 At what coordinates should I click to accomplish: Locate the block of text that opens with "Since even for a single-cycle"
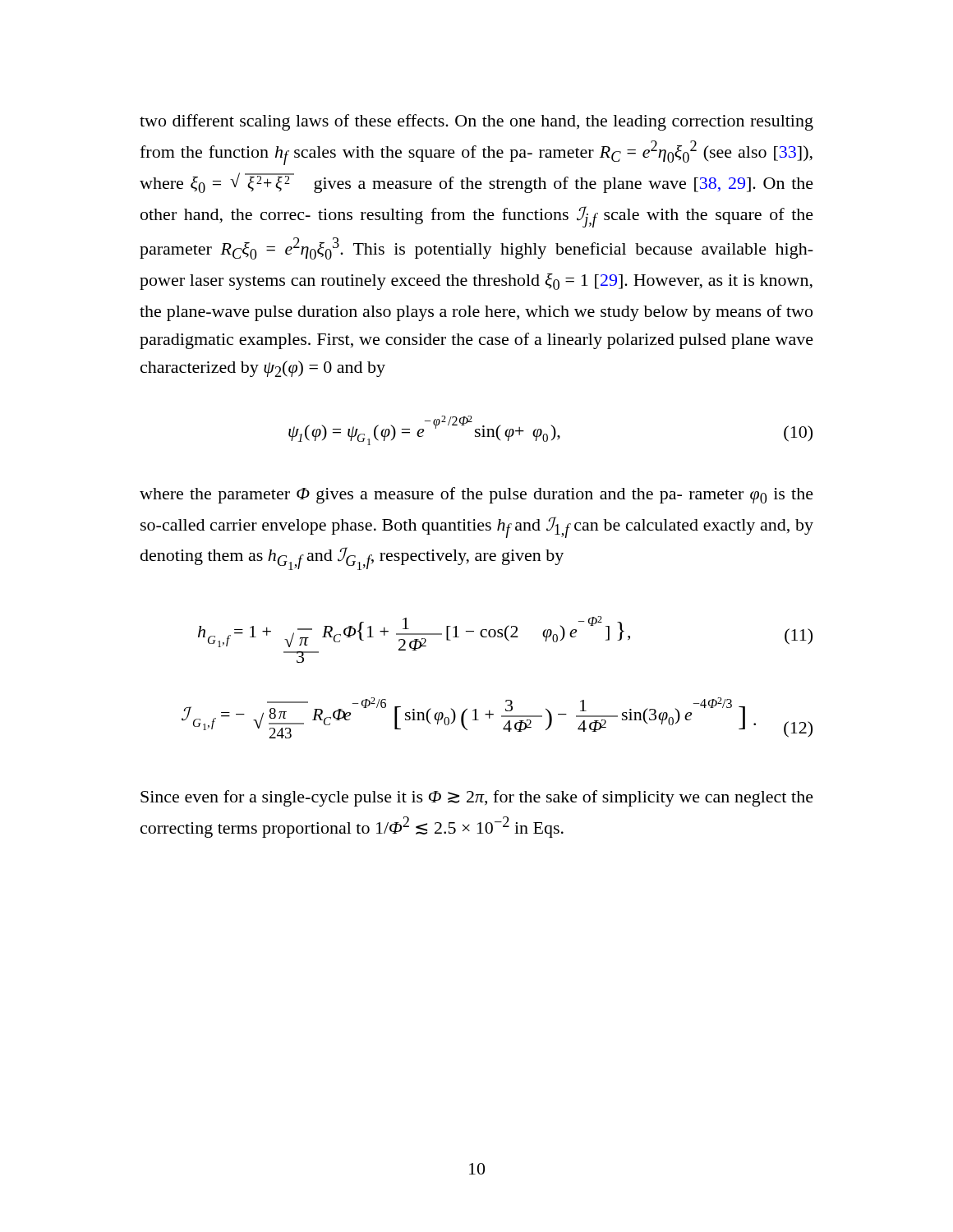click(x=476, y=812)
